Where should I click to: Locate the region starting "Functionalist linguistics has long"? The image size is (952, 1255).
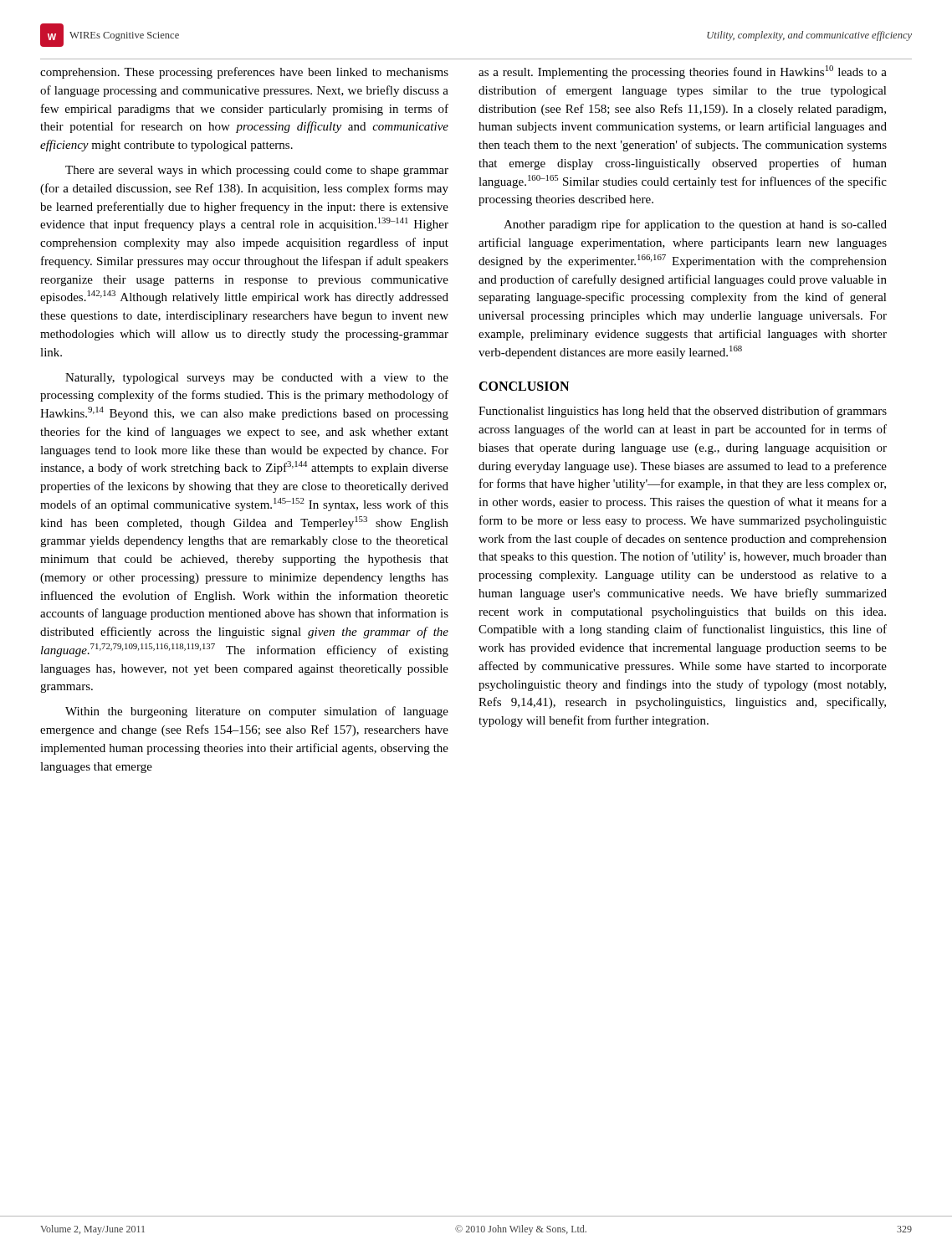(683, 567)
